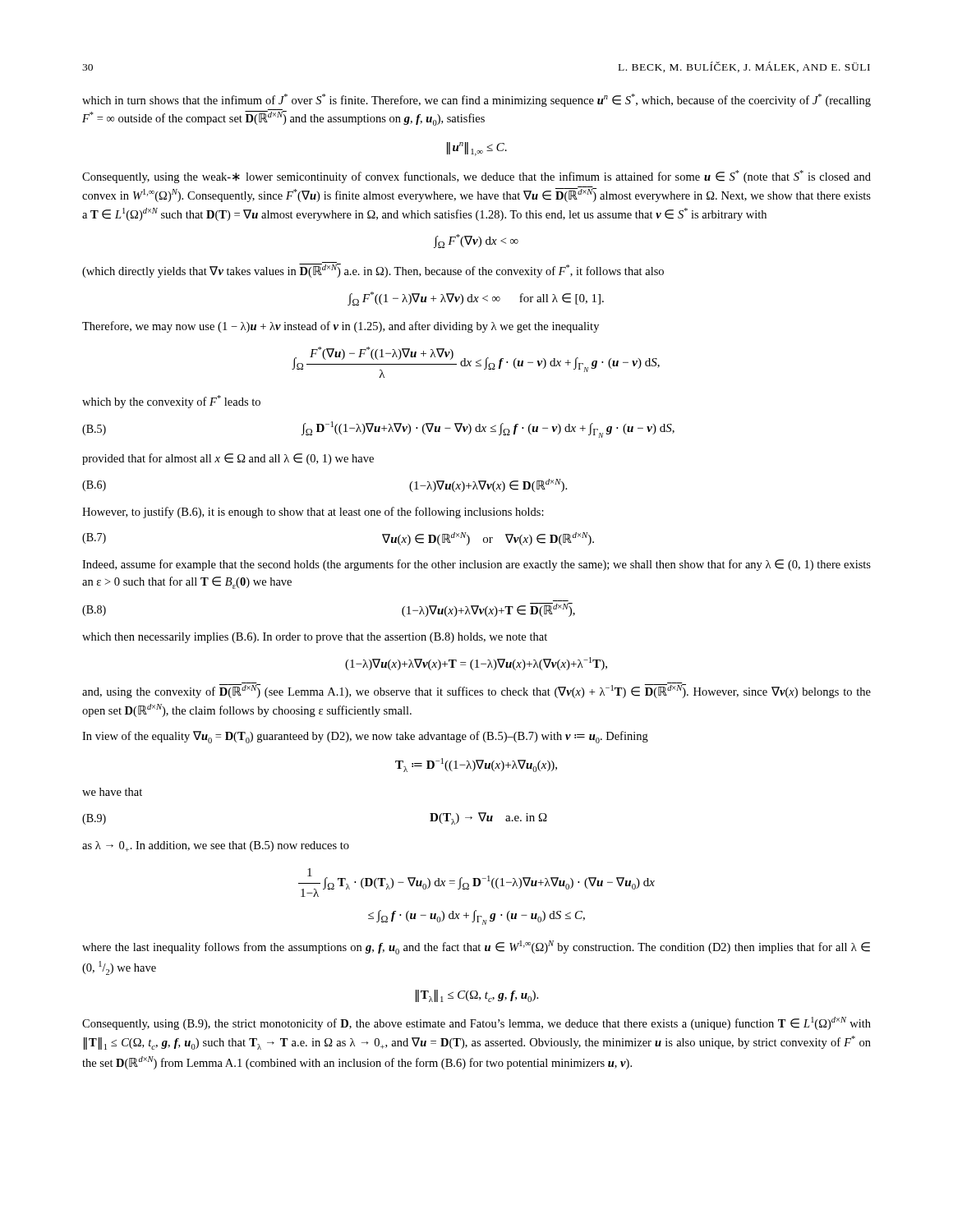Click on the region starting "Tλ ≔ D−1((1−λ)∇u(x)+λ∇u0(x)),"
The image size is (953, 1232).
[476, 764]
